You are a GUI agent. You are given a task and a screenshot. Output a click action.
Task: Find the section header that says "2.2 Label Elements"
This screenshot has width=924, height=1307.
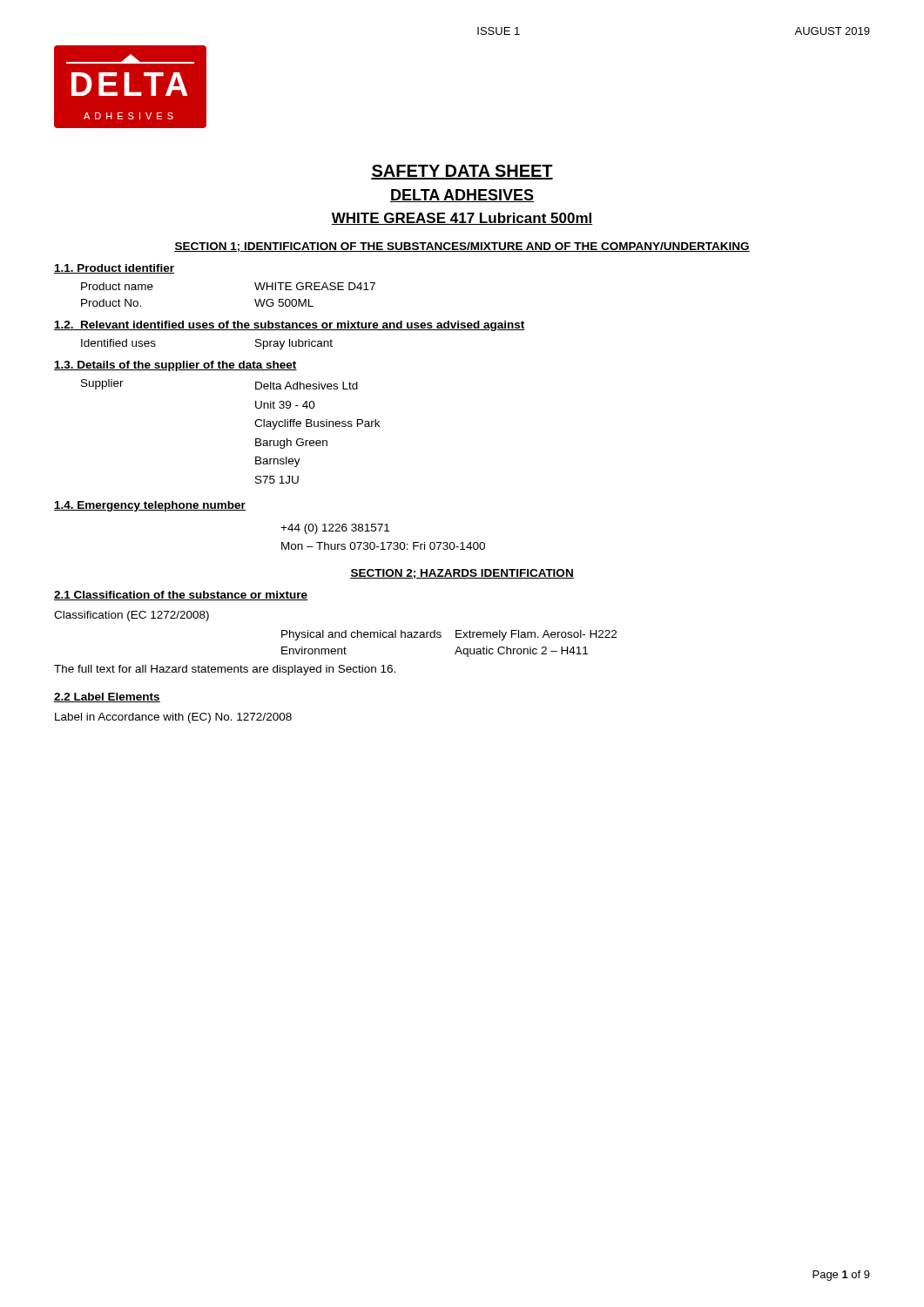(107, 697)
